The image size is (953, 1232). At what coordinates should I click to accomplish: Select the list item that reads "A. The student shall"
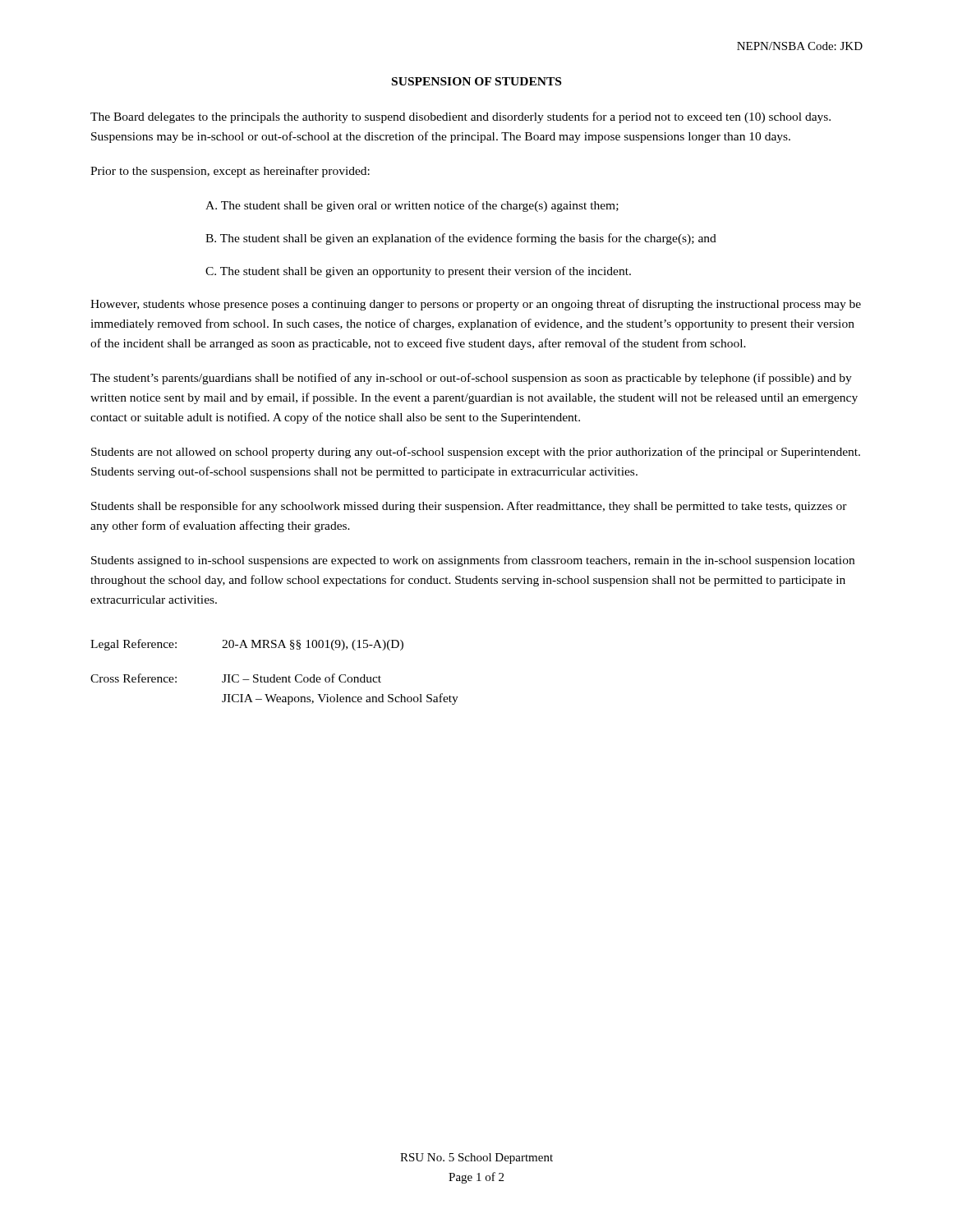click(412, 205)
